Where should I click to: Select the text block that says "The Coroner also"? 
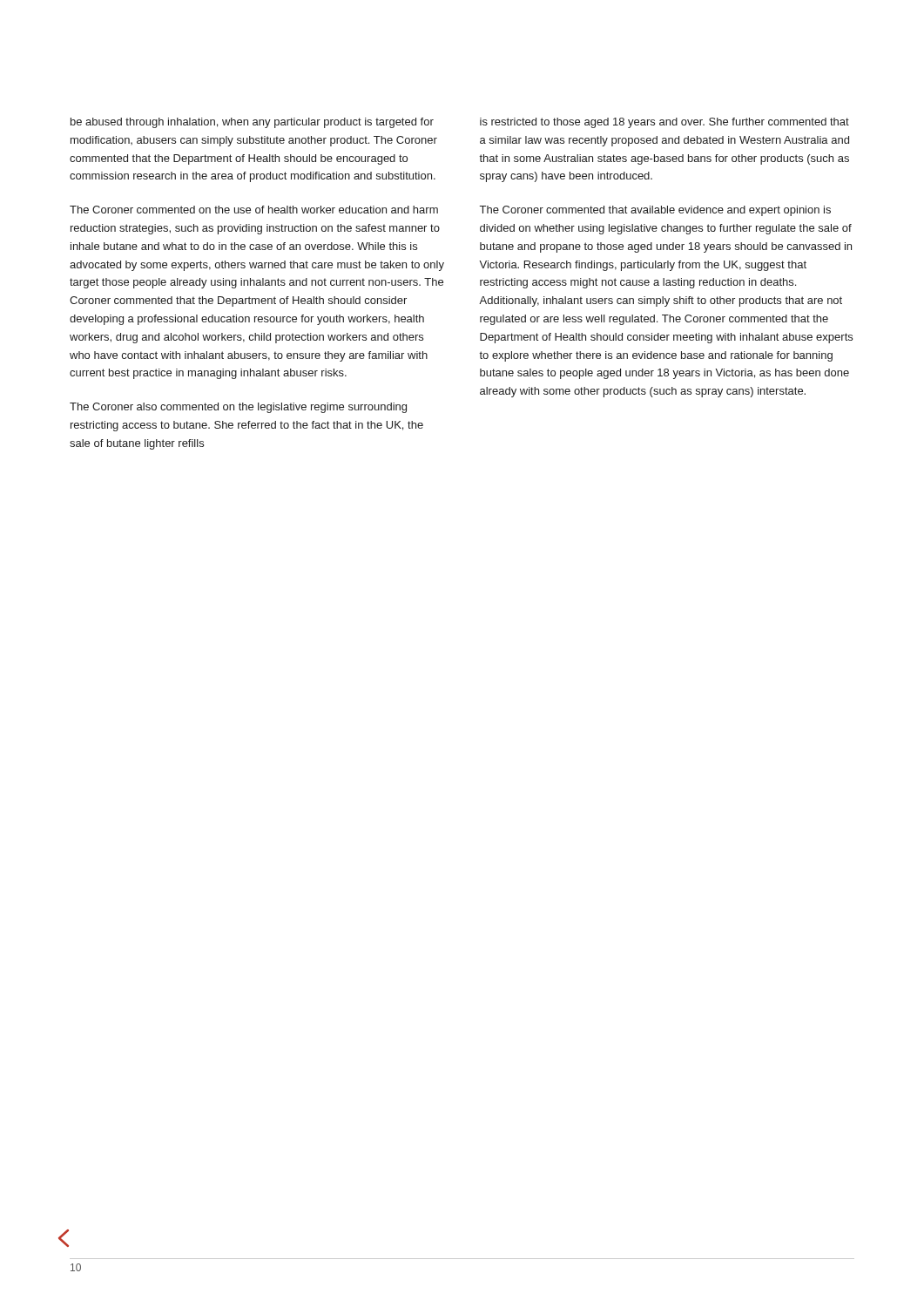pyautogui.click(x=247, y=425)
